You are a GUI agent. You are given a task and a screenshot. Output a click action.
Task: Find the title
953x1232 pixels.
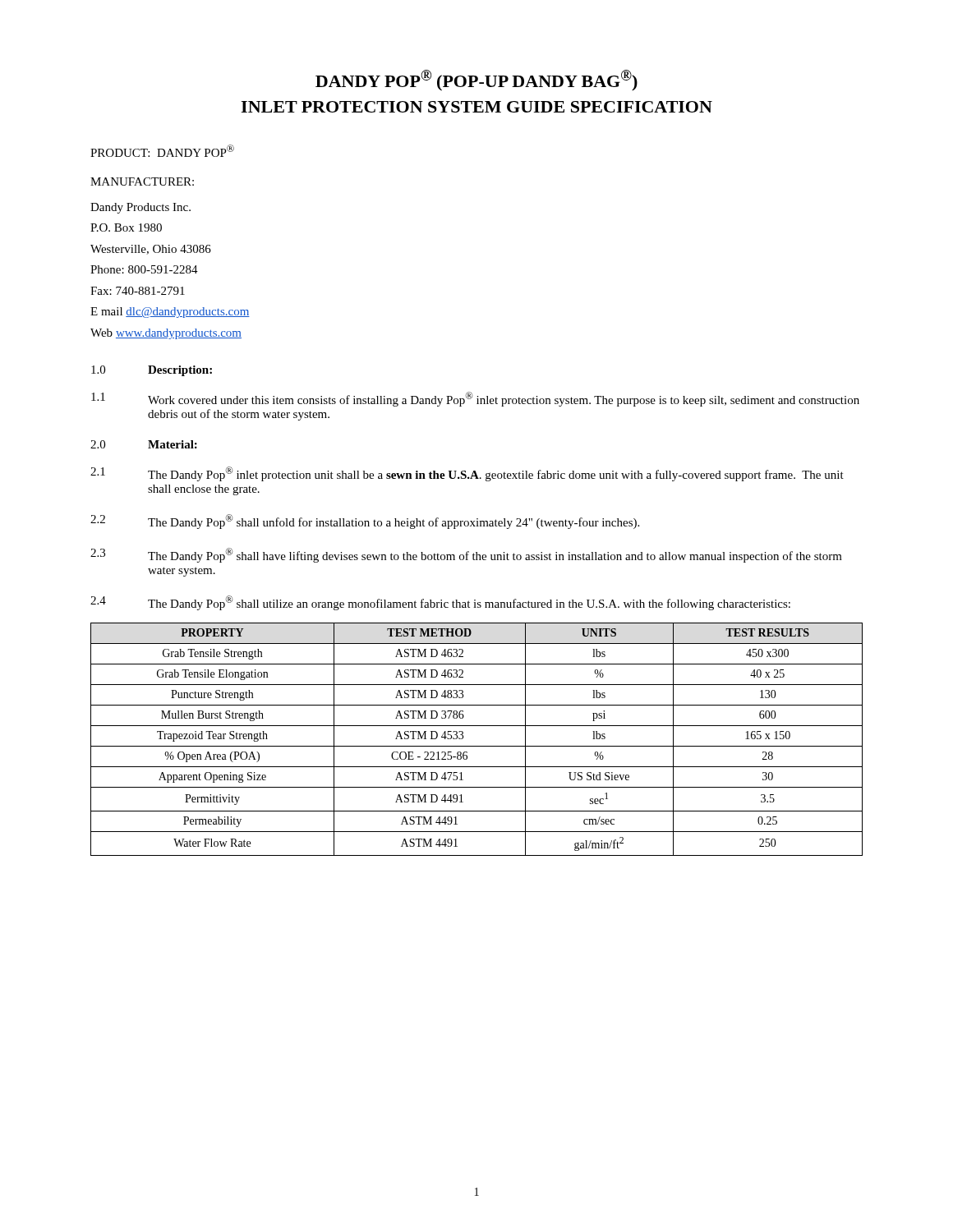pos(476,93)
